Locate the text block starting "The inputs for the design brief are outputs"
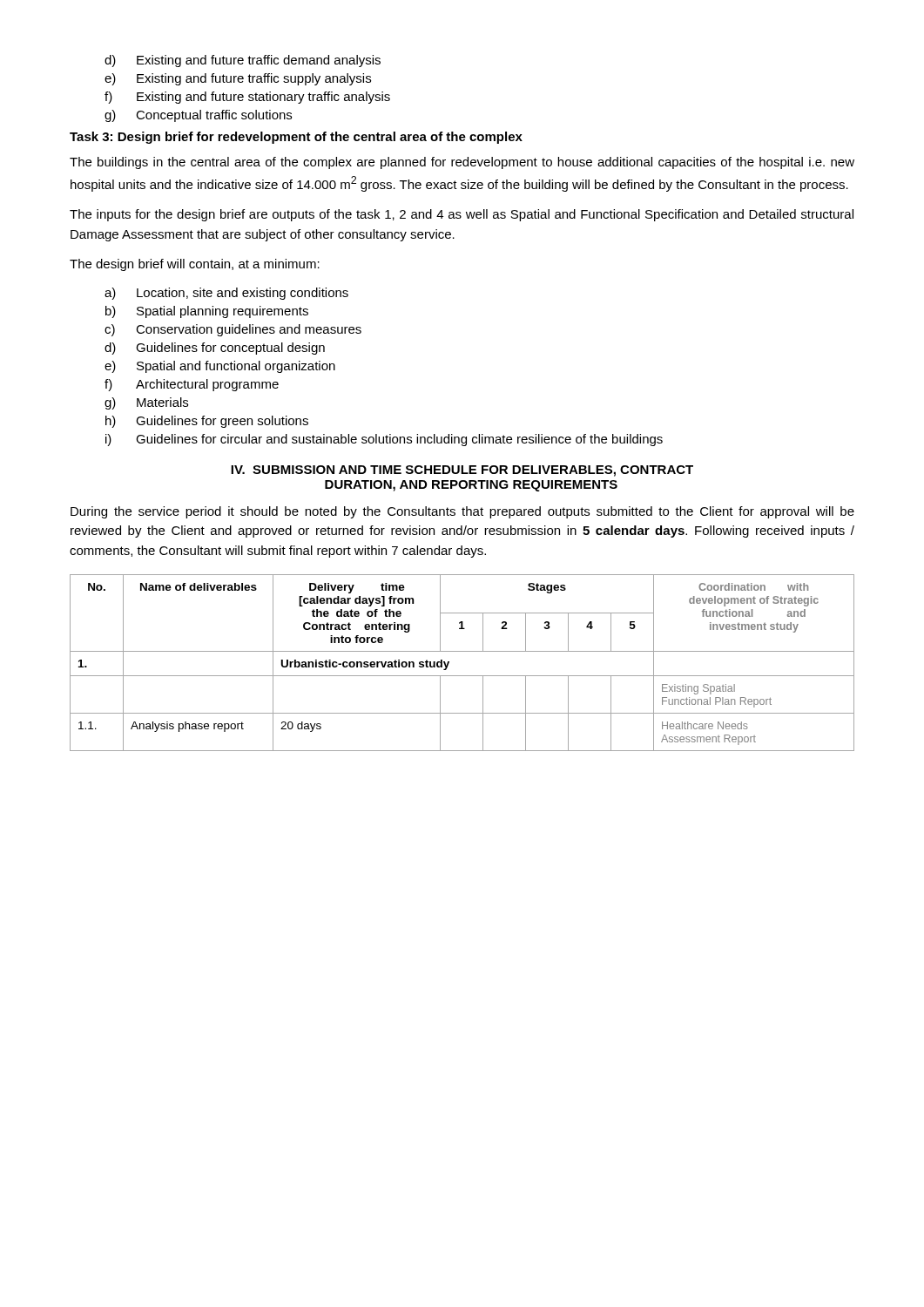Screen dimensions: 1307x924 coord(462,224)
